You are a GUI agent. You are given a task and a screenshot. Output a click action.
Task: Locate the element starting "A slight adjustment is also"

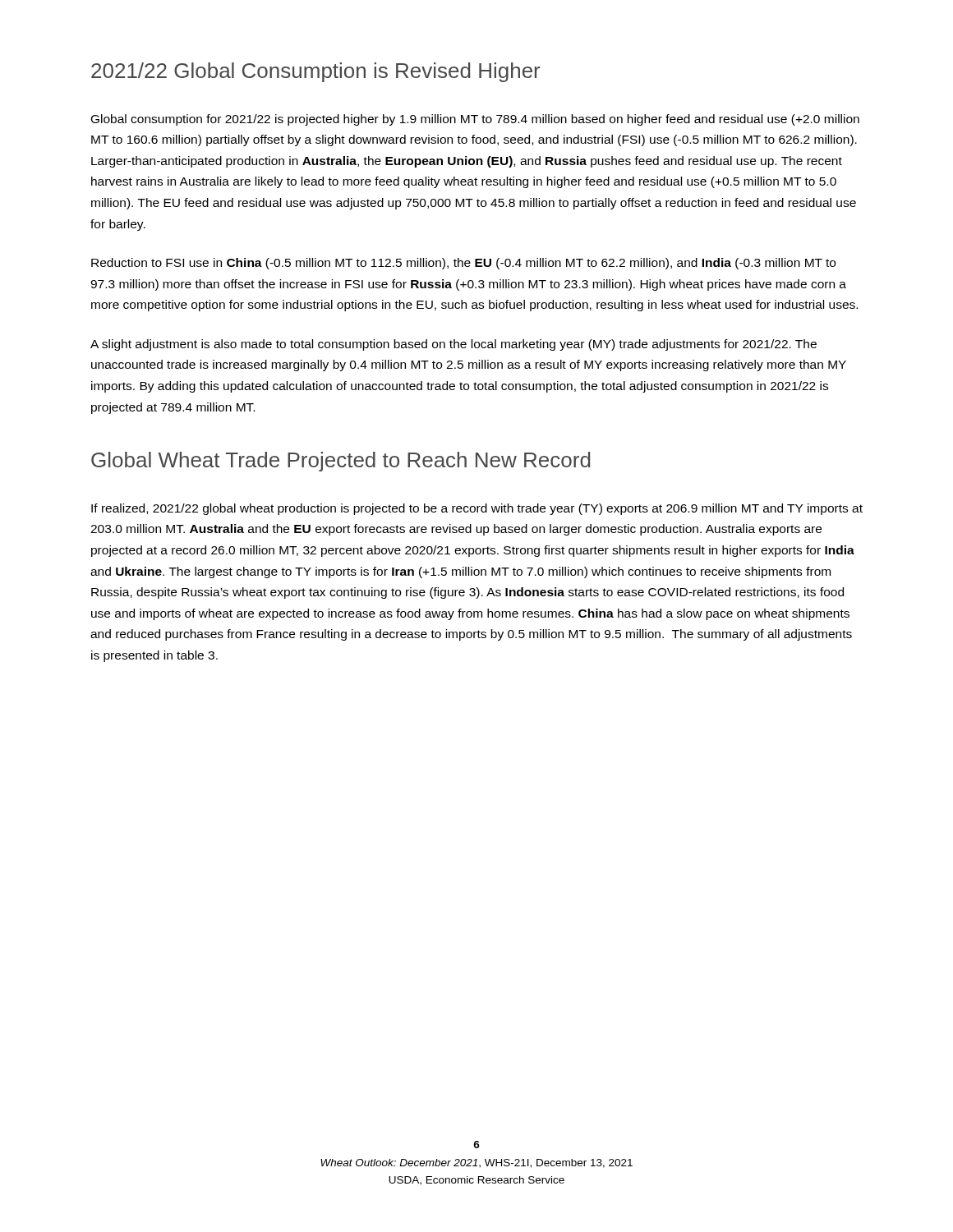476,375
